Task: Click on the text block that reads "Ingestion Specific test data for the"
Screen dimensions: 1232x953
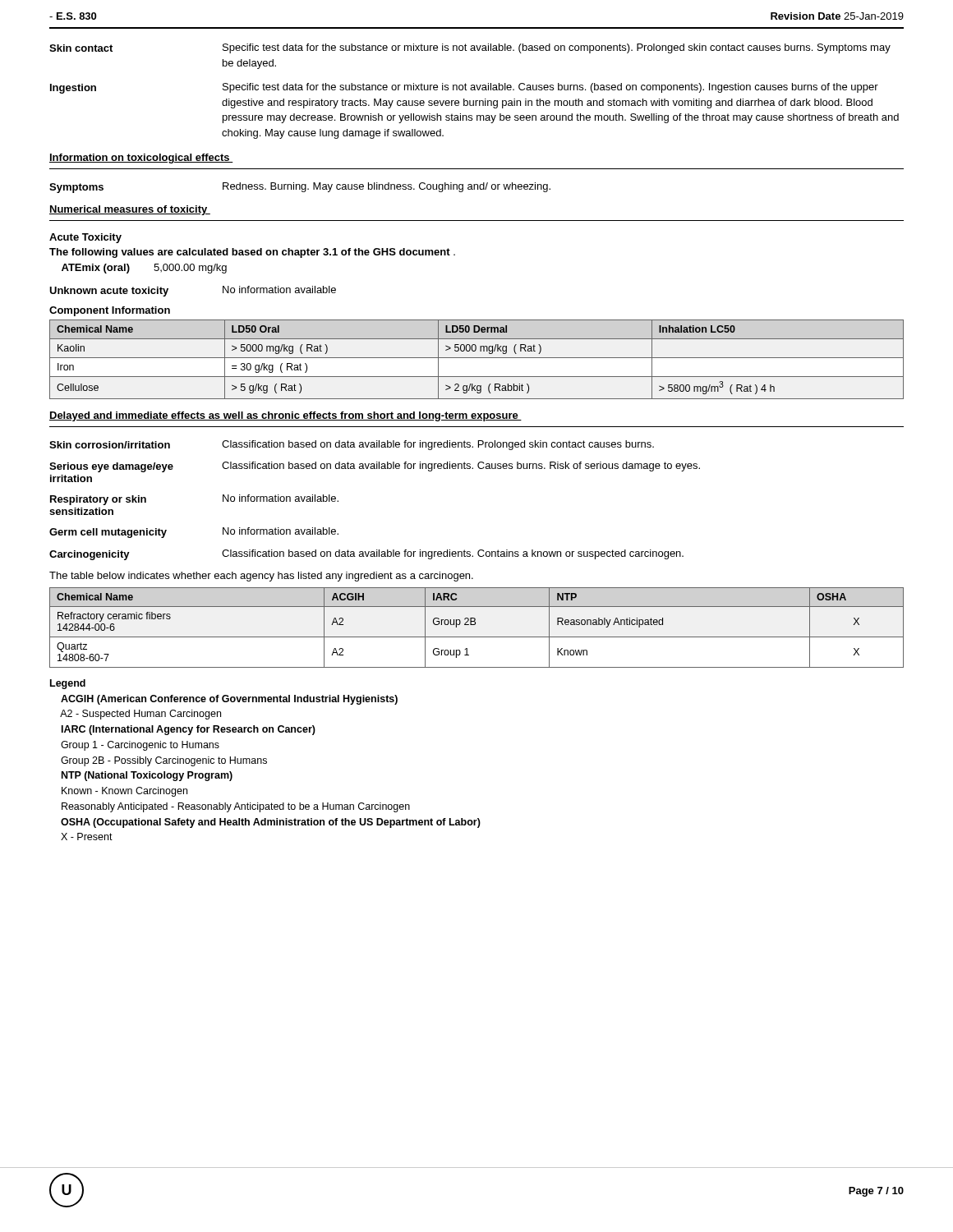Action: point(476,110)
